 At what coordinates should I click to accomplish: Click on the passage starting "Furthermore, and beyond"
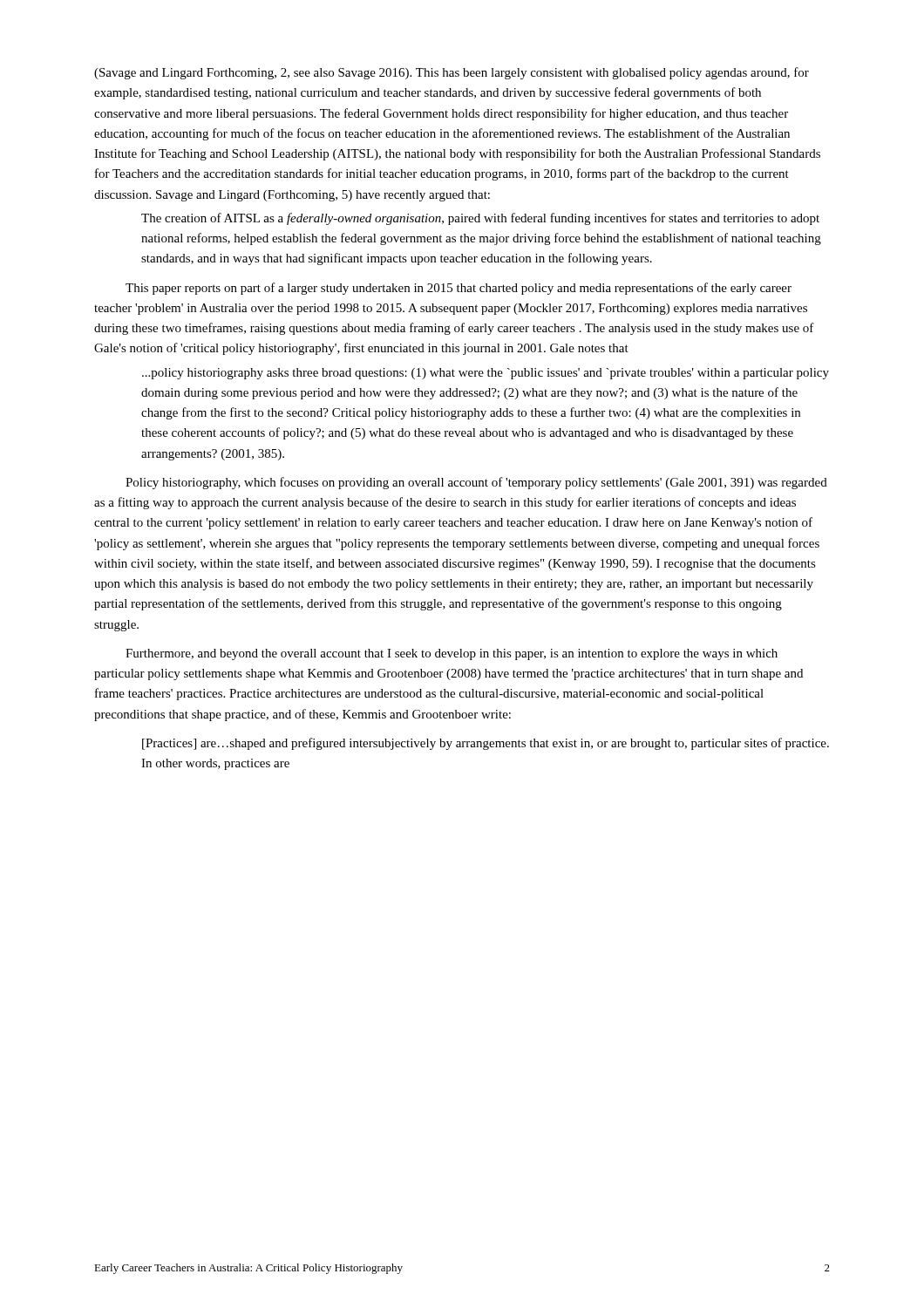click(x=449, y=683)
